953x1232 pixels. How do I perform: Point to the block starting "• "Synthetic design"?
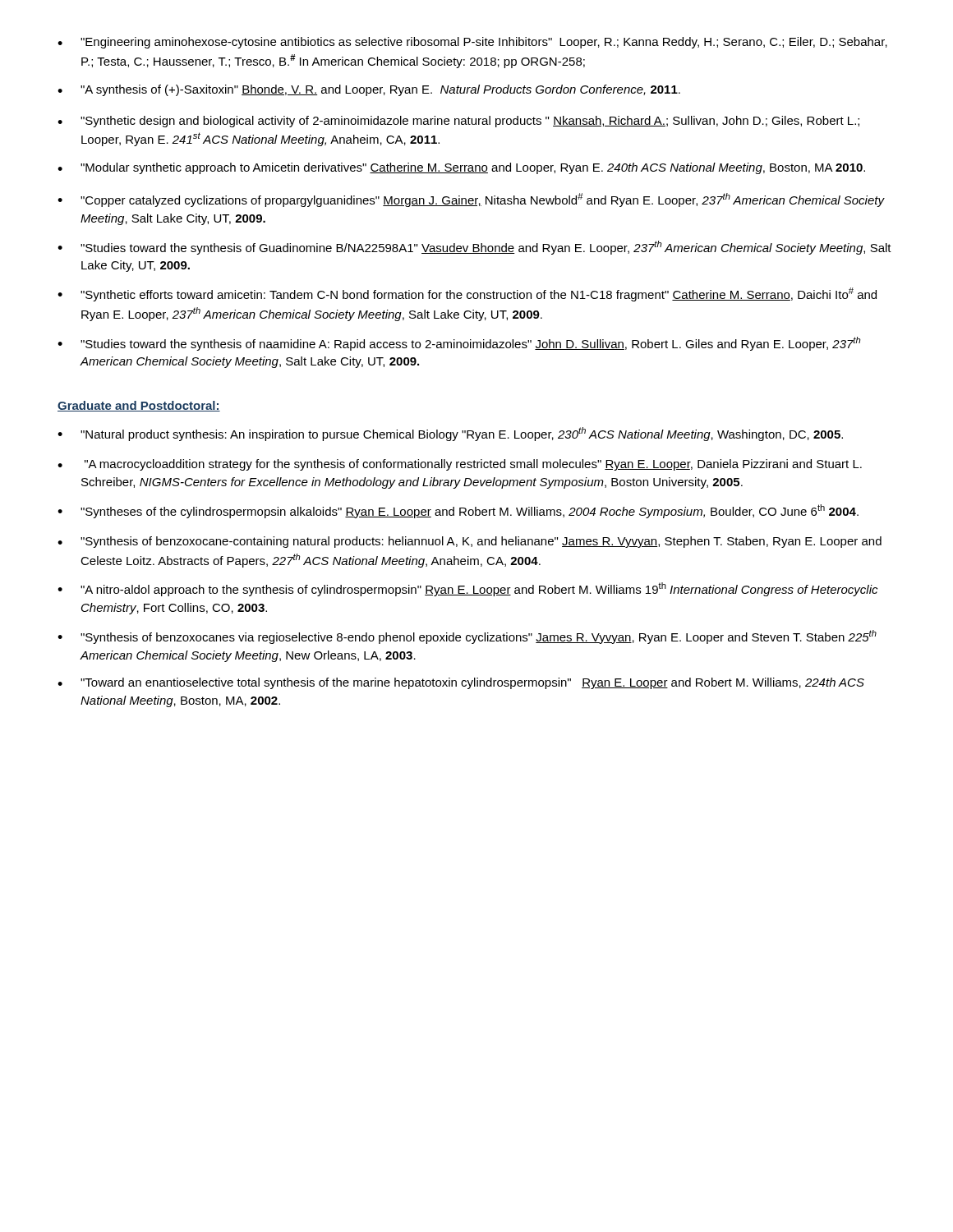click(x=476, y=130)
